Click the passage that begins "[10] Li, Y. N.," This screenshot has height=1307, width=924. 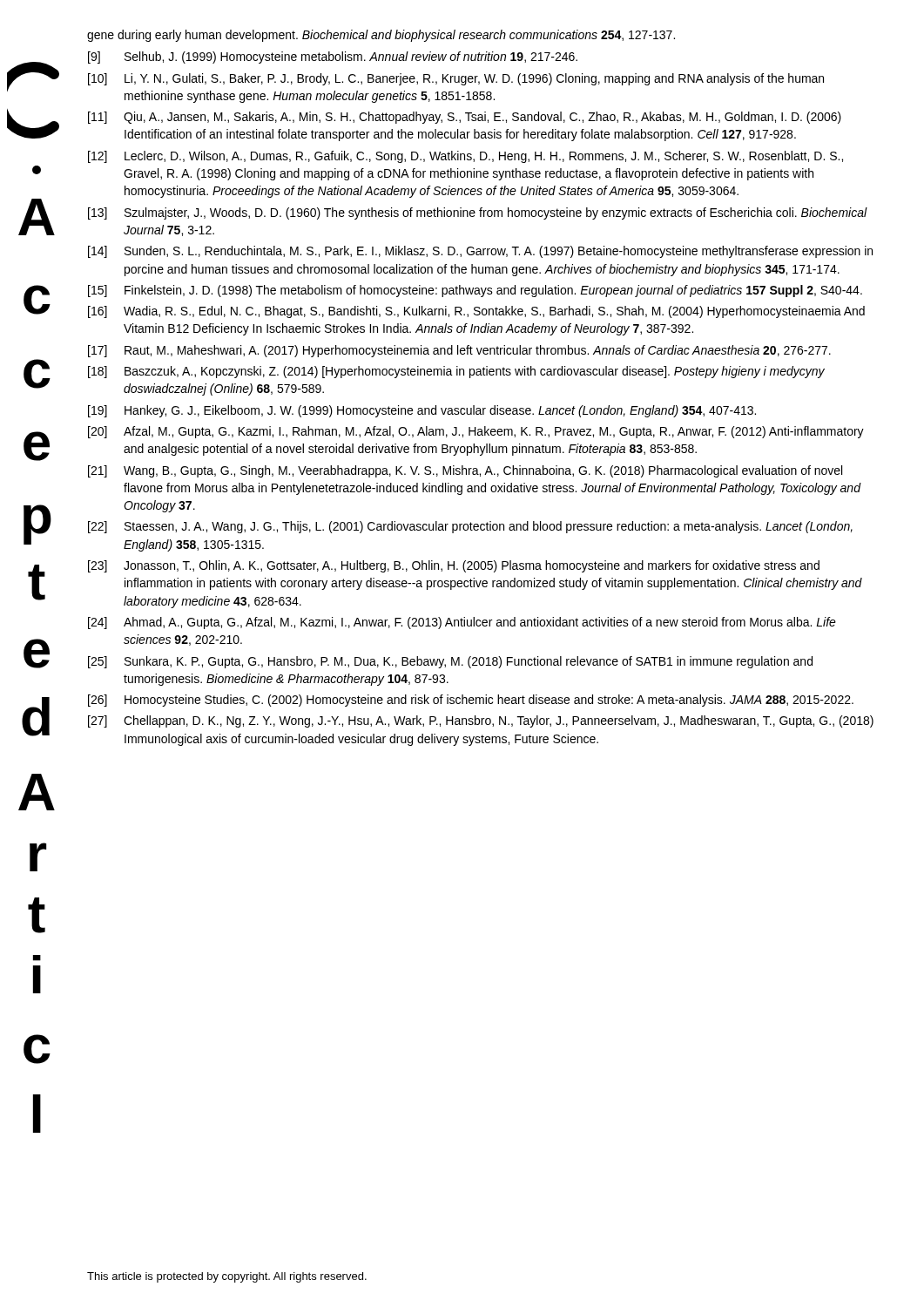pyautogui.click(x=484, y=87)
